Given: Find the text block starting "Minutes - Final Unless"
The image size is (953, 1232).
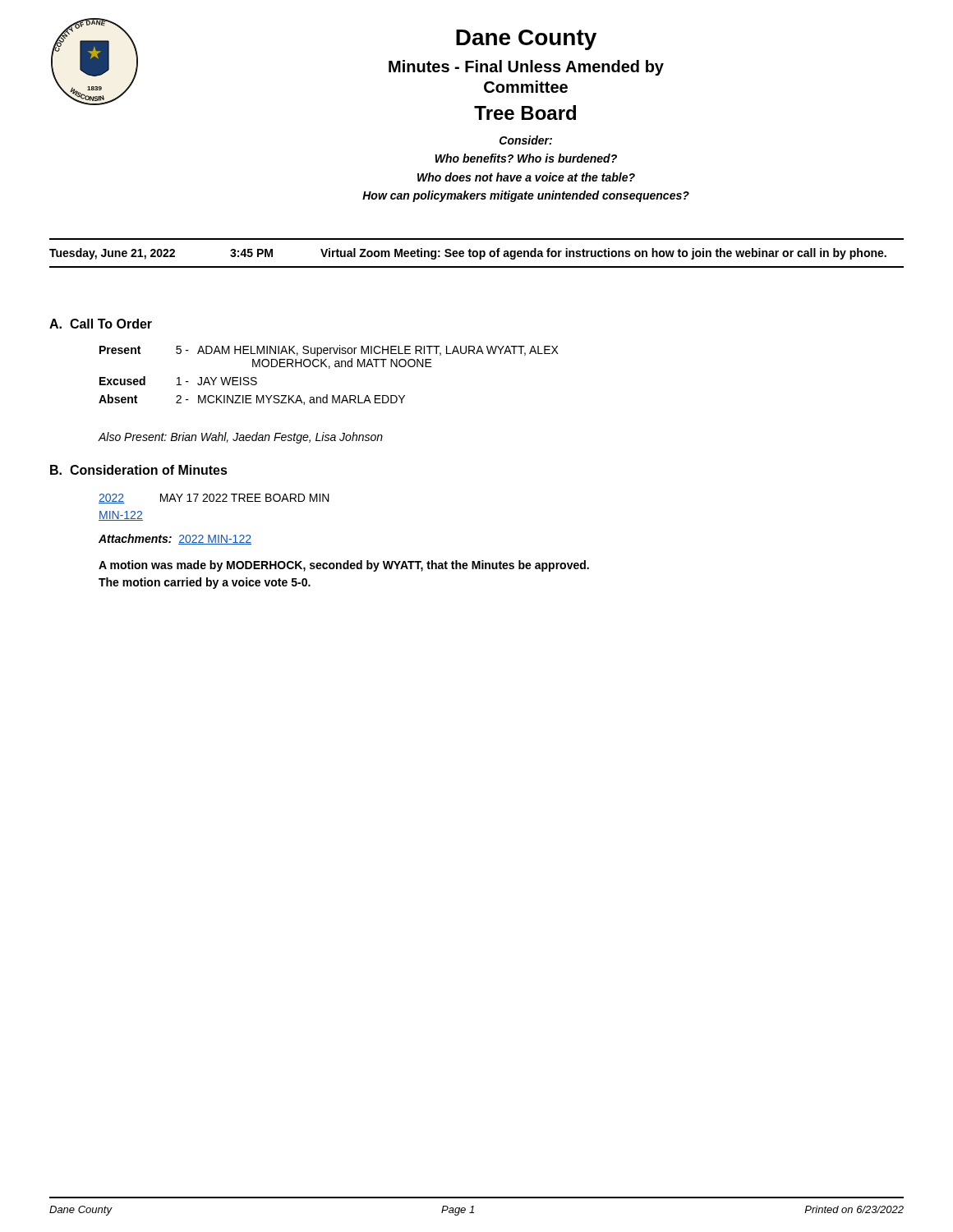Looking at the screenshot, I should (526, 67).
